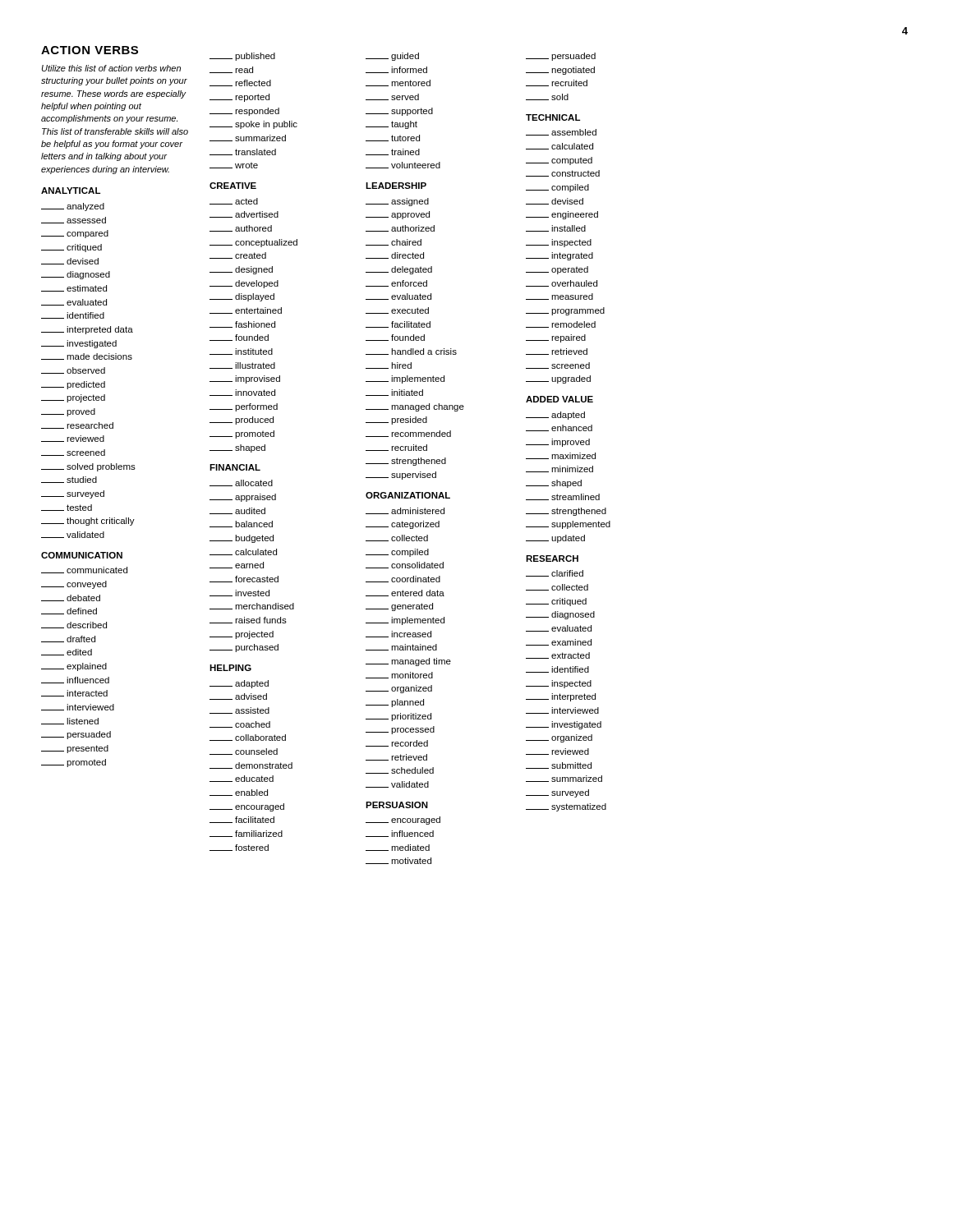Locate the passage starting "made decisions"

[x=87, y=357]
